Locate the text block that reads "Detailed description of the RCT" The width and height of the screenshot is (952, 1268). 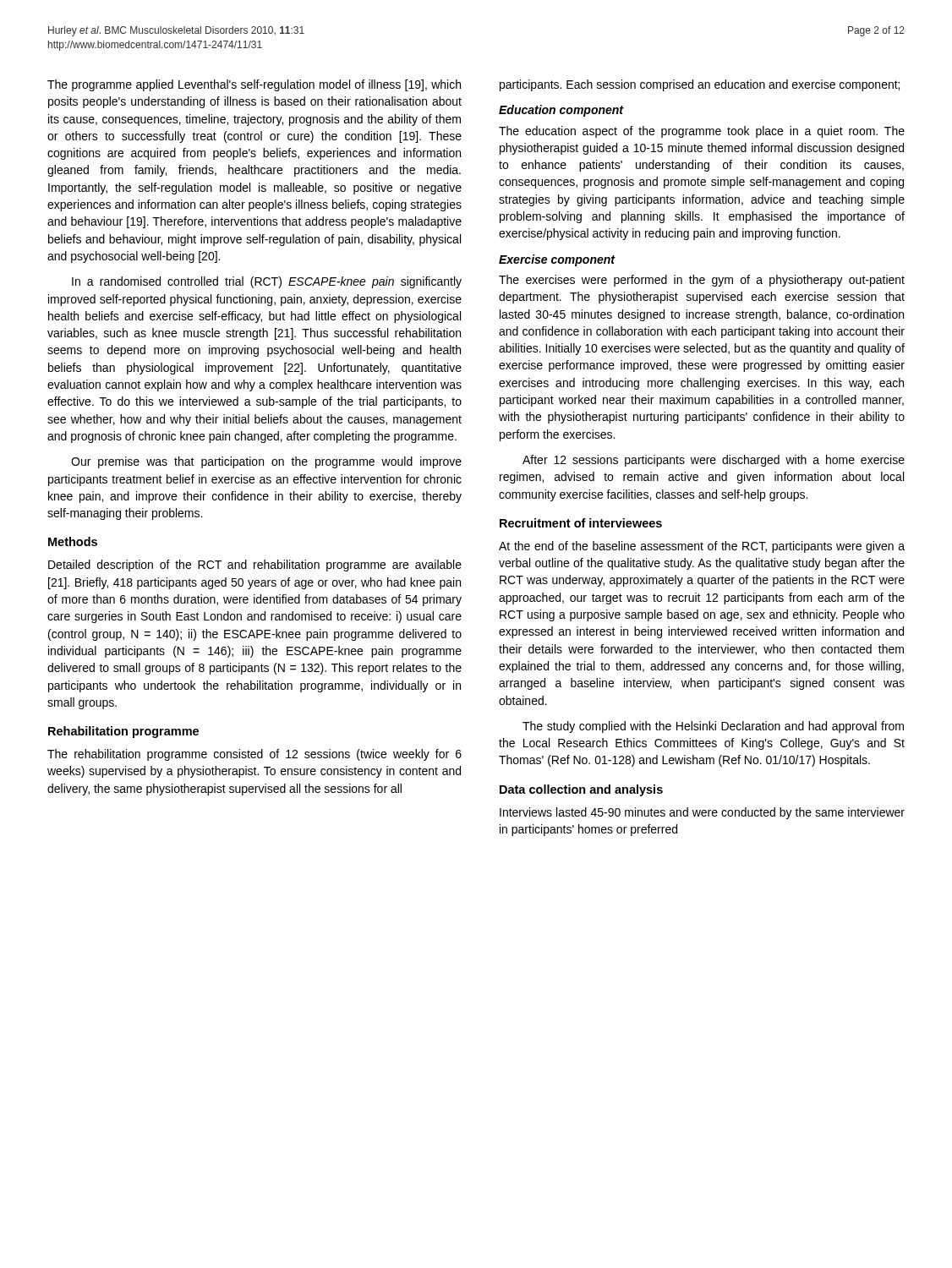254,634
